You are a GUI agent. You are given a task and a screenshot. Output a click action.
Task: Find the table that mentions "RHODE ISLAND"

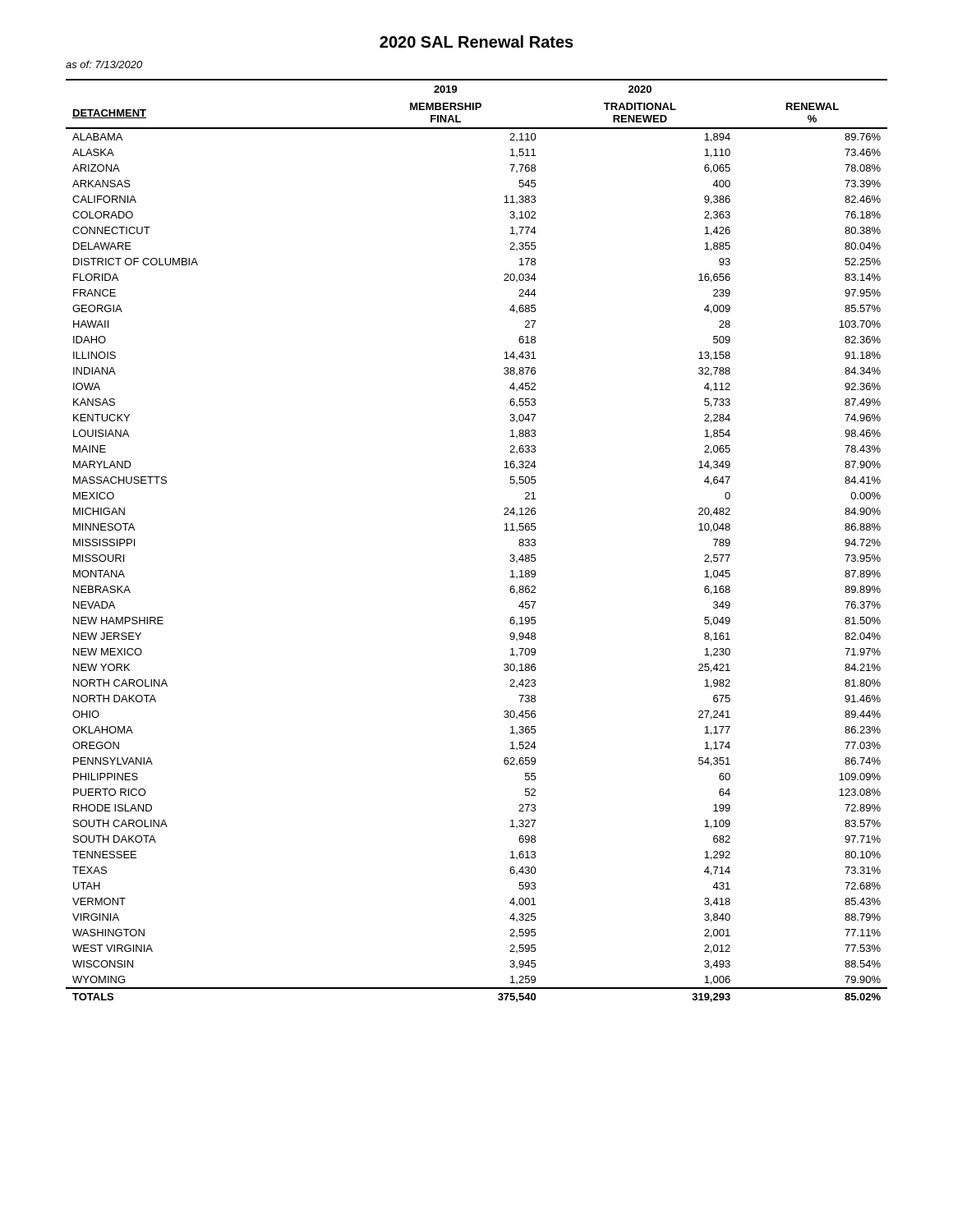[x=476, y=542]
